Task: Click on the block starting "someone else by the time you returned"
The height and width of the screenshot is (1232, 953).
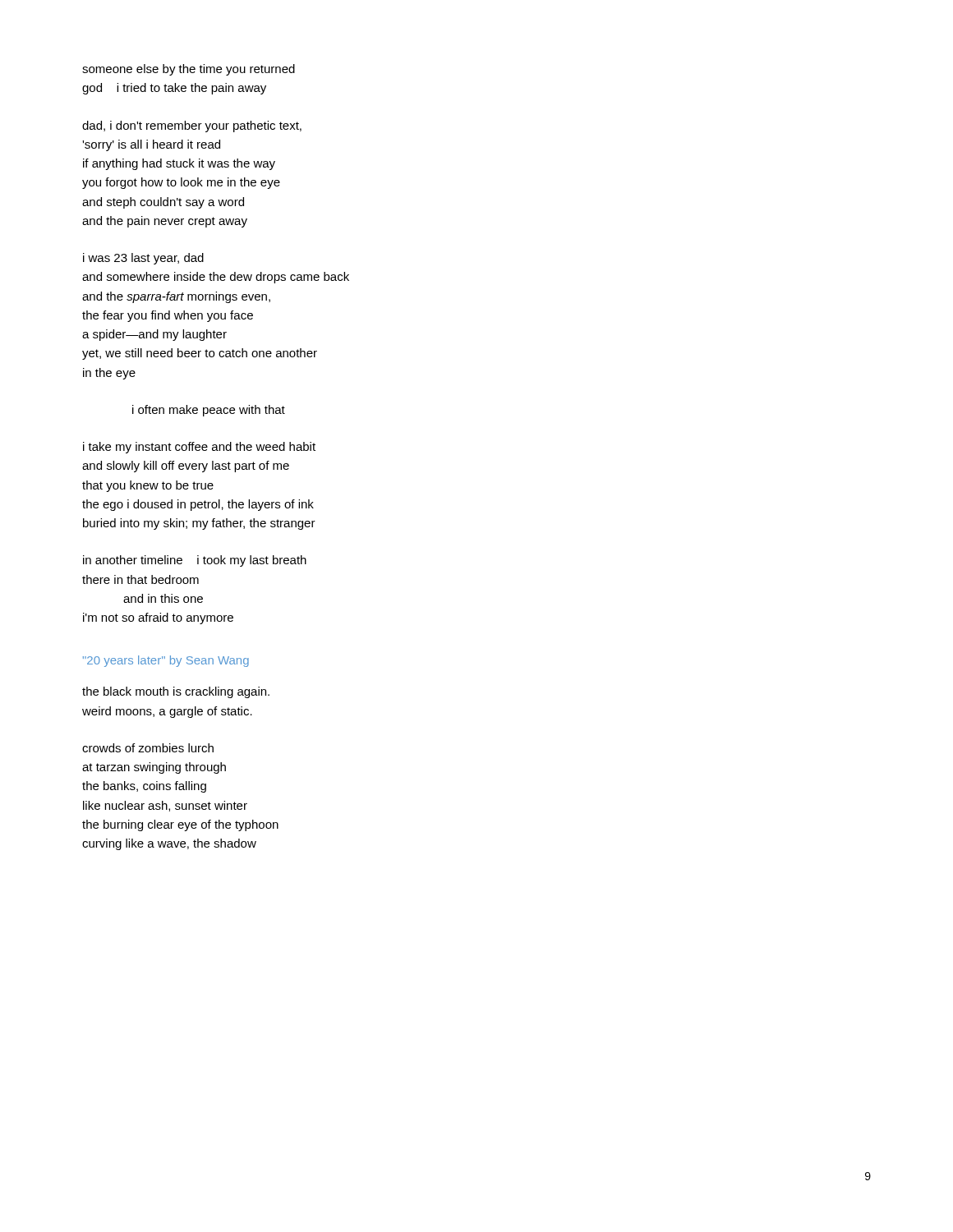Action: [189, 78]
